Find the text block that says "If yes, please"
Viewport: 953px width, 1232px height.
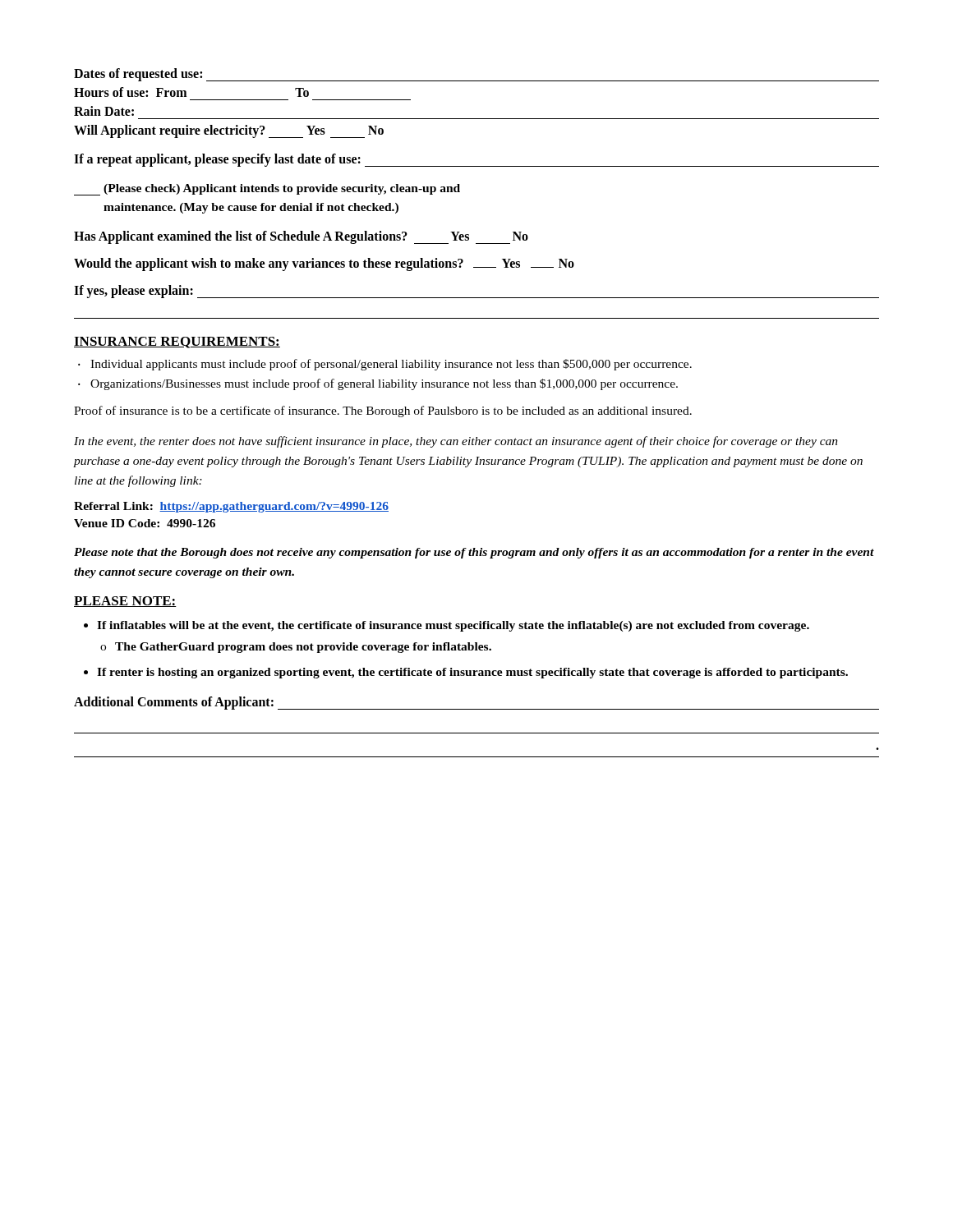tap(476, 289)
